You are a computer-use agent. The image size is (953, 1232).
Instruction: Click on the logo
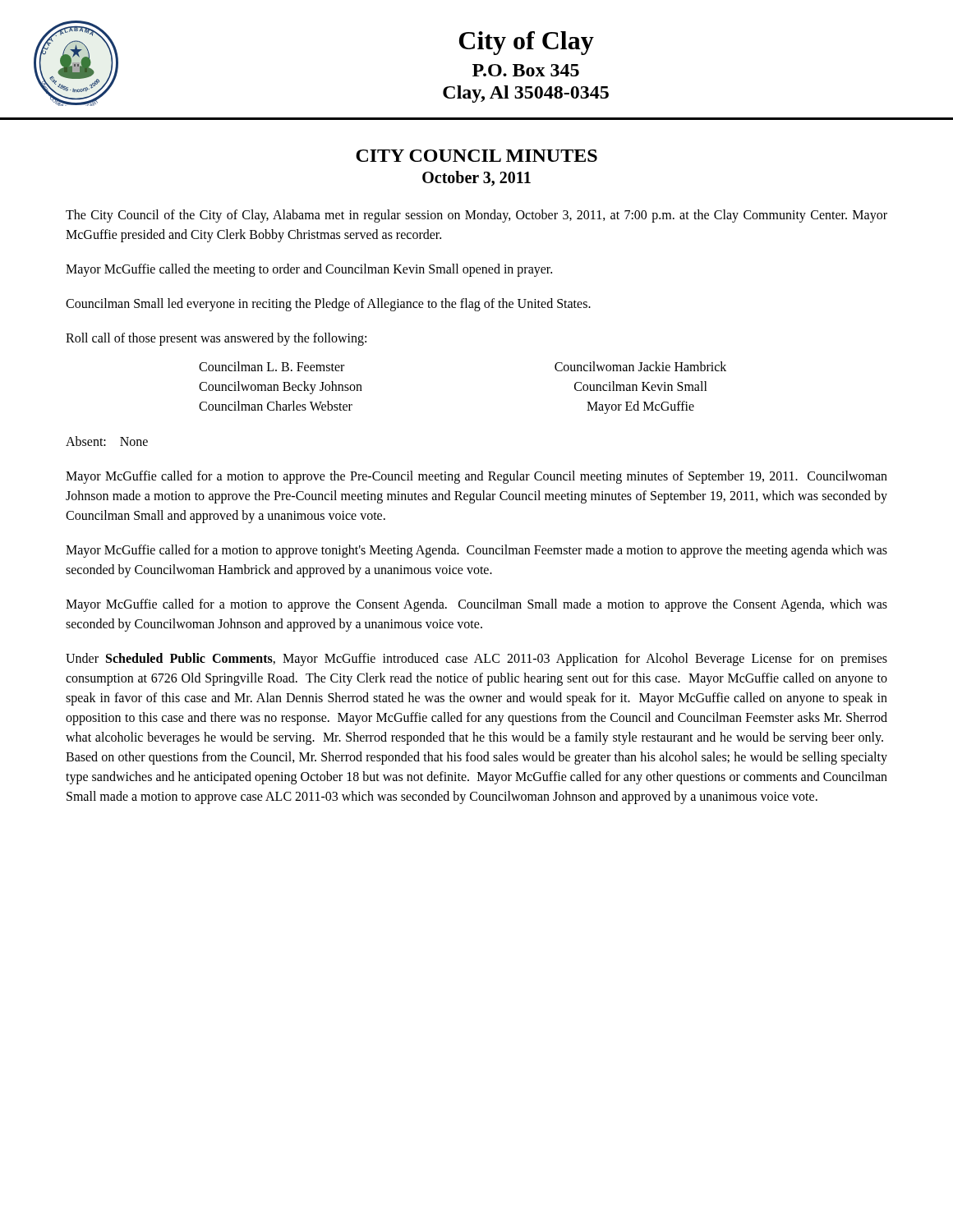pyautogui.click(x=78, y=64)
